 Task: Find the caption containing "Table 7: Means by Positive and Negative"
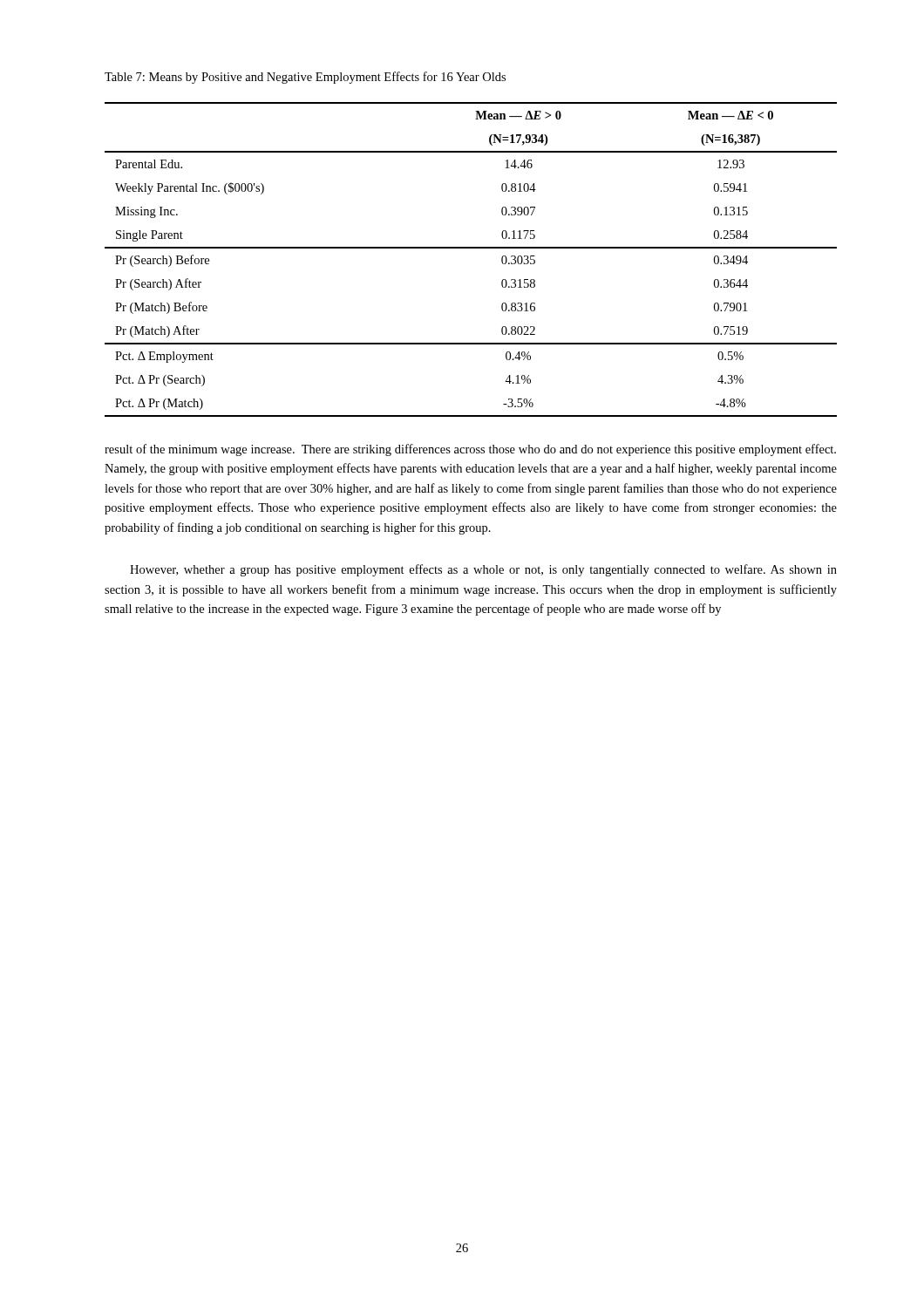point(305,77)
